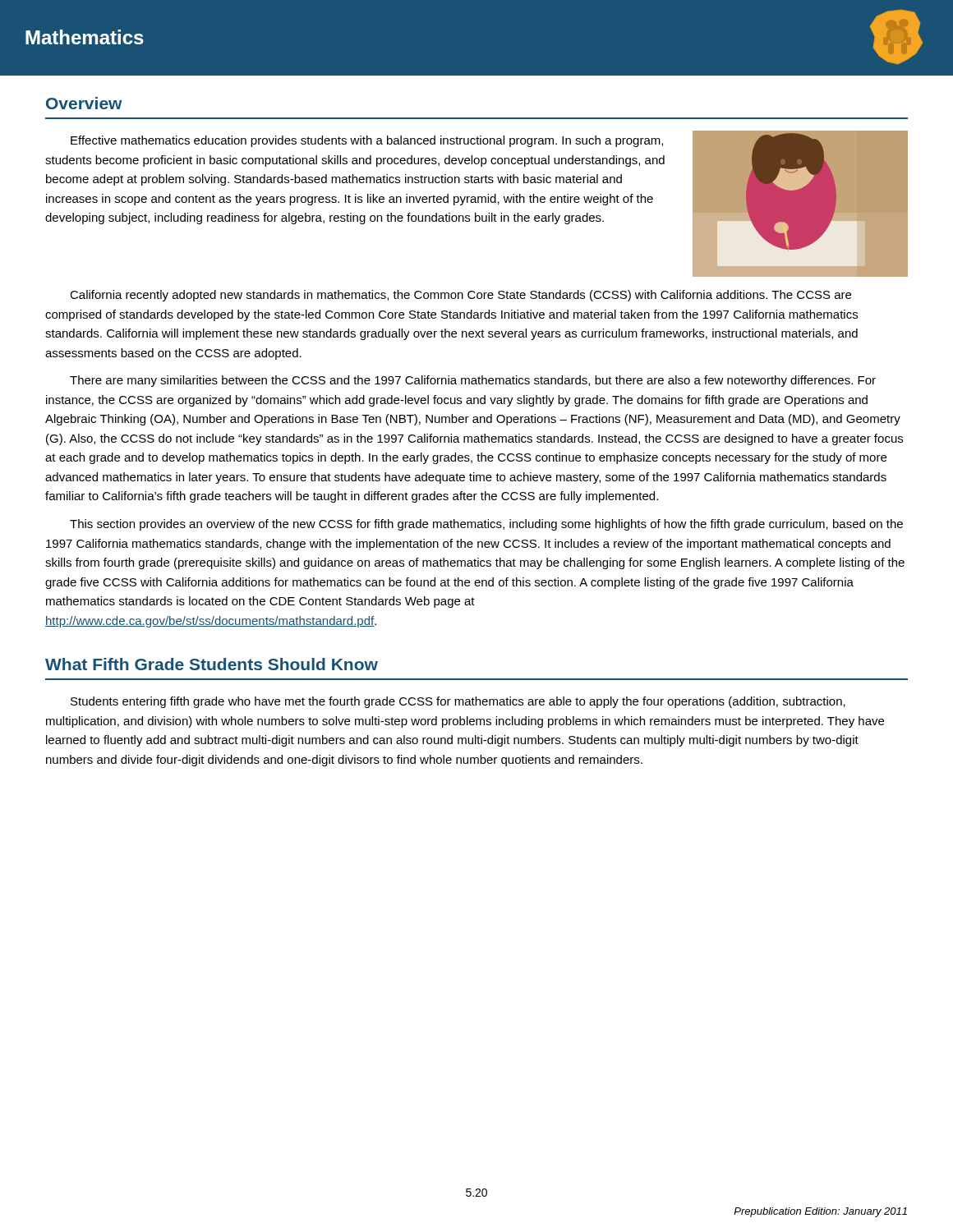Locate the text block starting "California recently adopted new standards in mathematics, the"

pyautogui.click(x=476, y=458)
